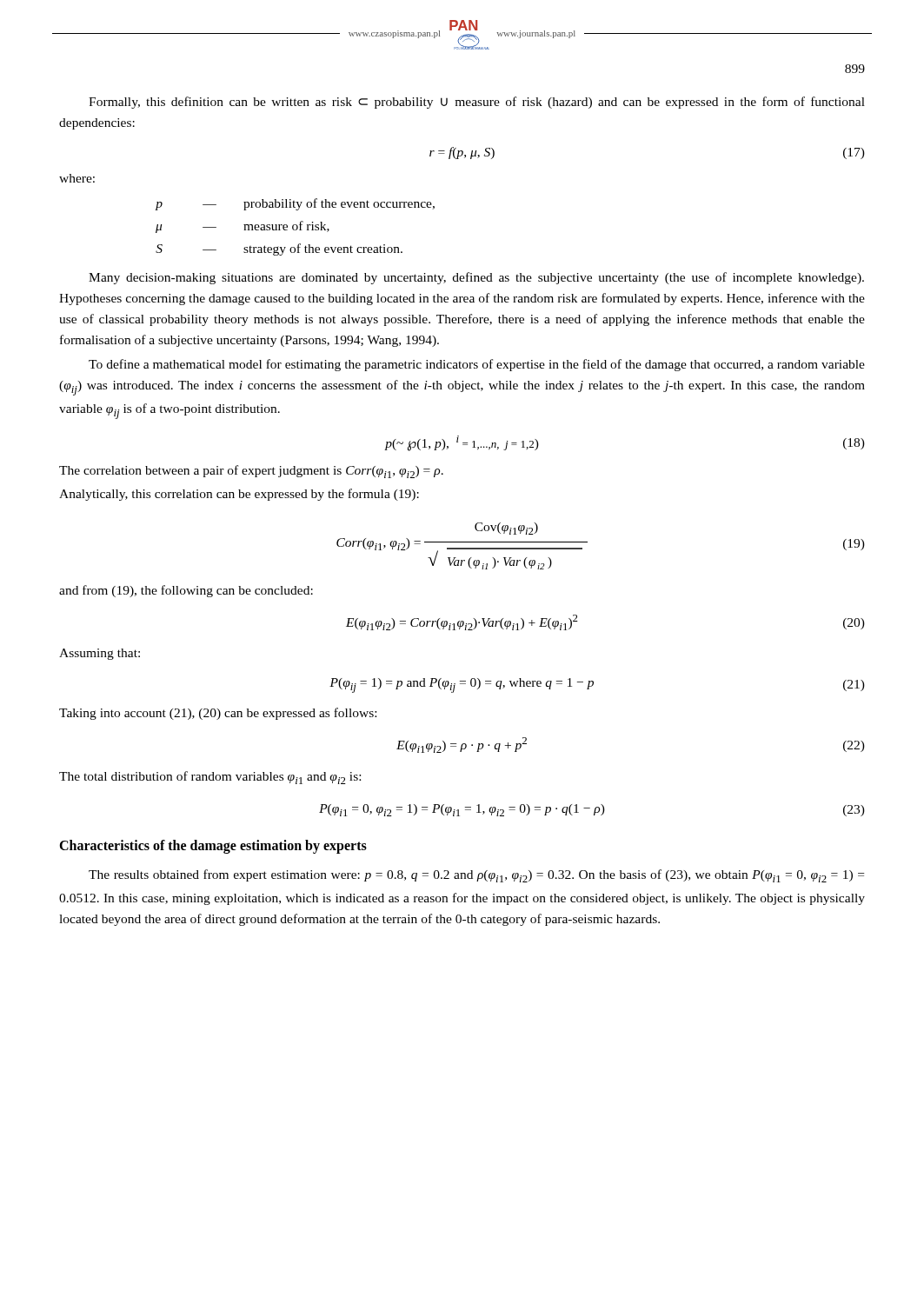This screenshot has height=1304, width=924.
Task: Select the text block containing "To define a mathematical model for estimating the"
Action: [x=462, y=388]
